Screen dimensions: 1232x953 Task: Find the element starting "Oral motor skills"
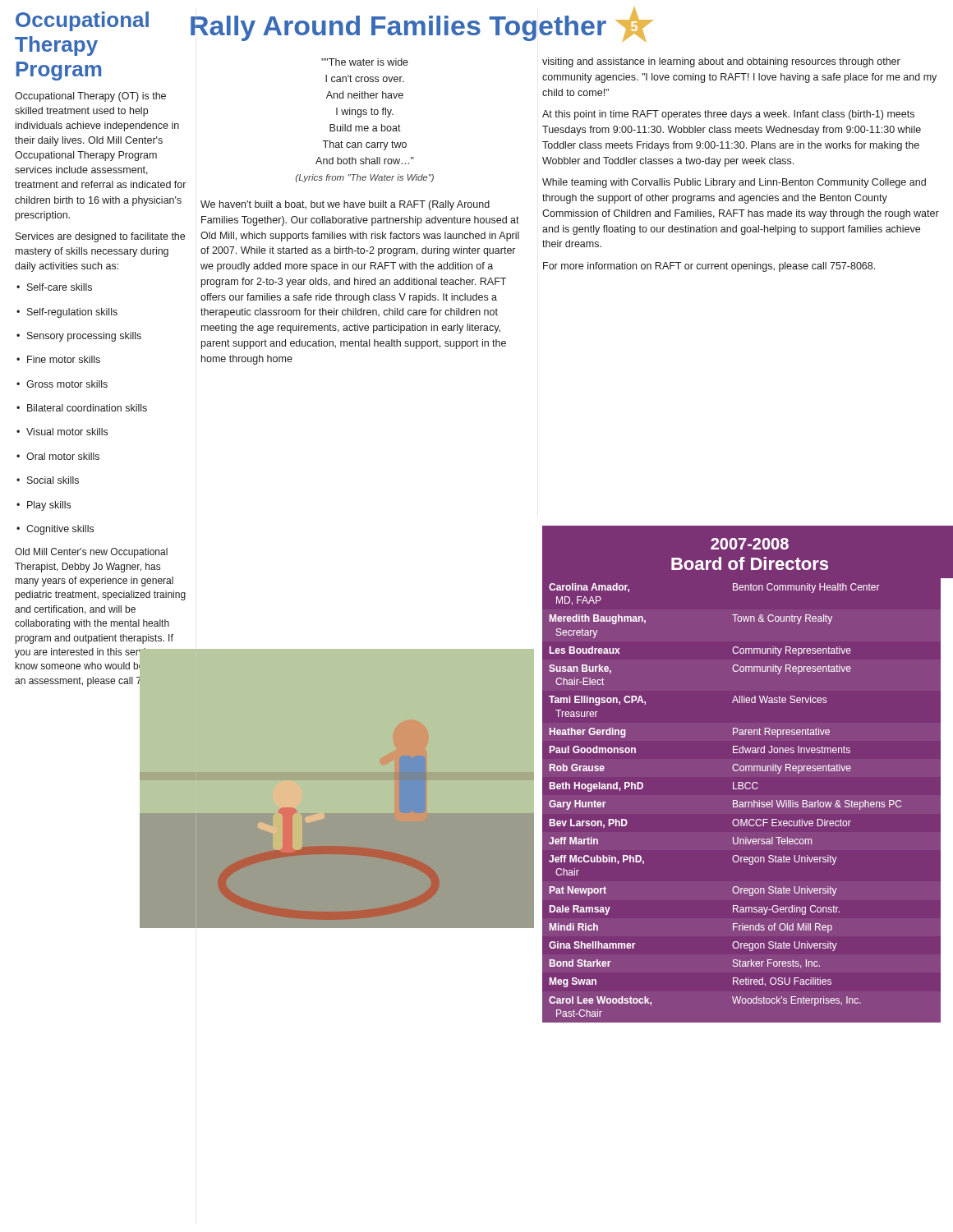[101, 457]
